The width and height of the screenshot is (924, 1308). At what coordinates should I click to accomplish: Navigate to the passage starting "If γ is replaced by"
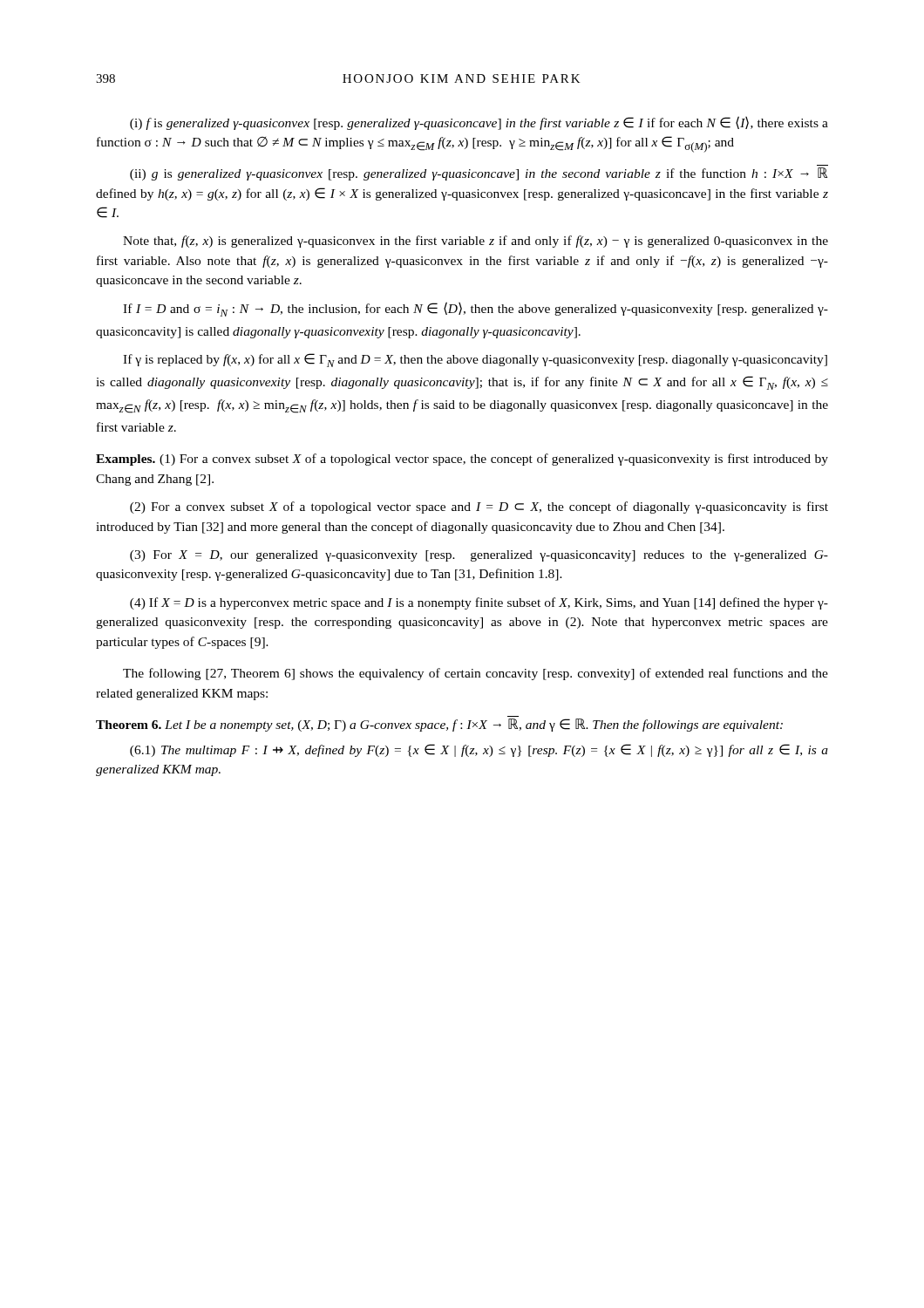click(x=462, y=393)
